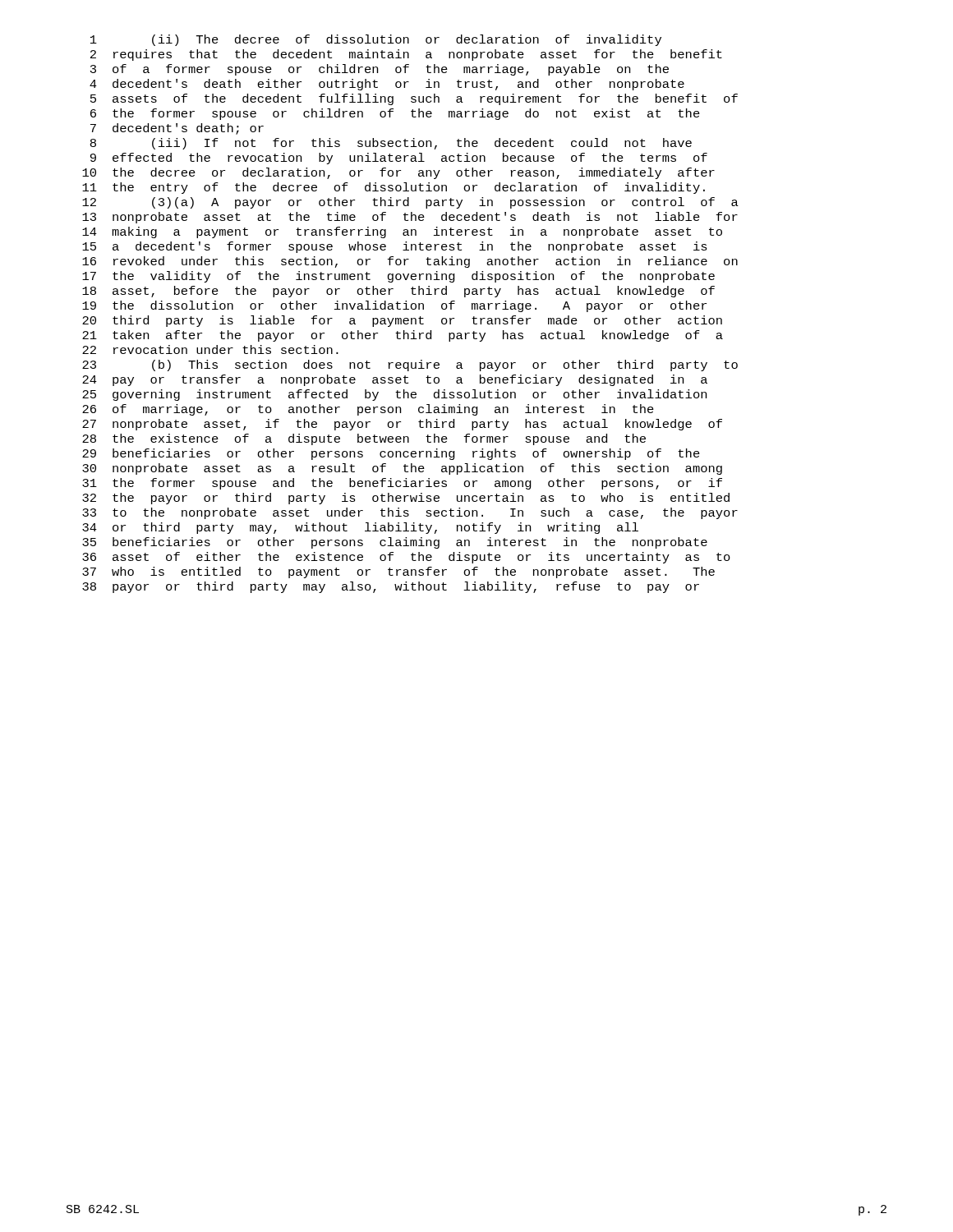953x1232 pixels.
Task: Locate the block of text that opens with "3 of a former spouse or children of"
Action: (368, 70)
